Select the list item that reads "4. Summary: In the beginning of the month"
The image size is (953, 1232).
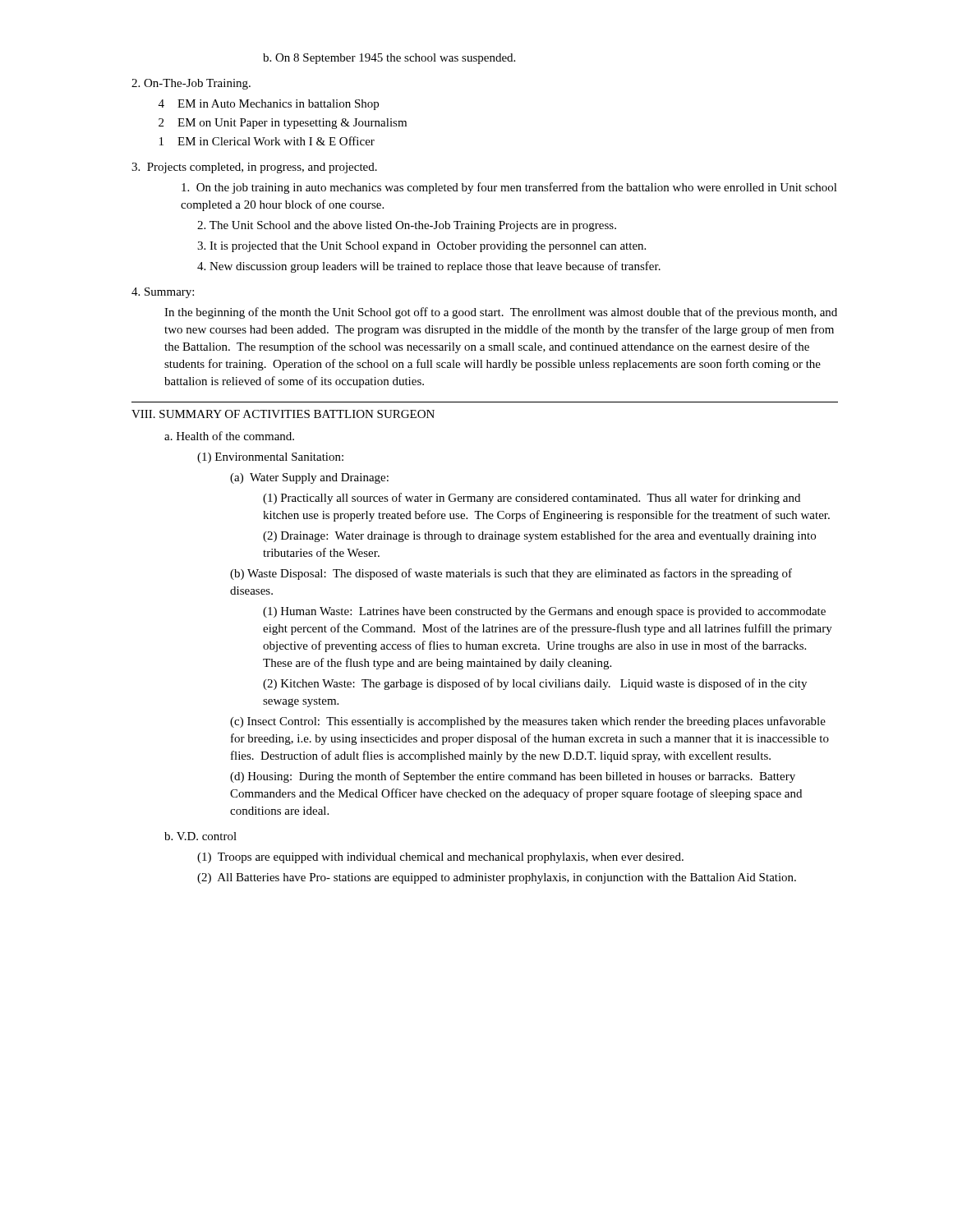point(485,337)
